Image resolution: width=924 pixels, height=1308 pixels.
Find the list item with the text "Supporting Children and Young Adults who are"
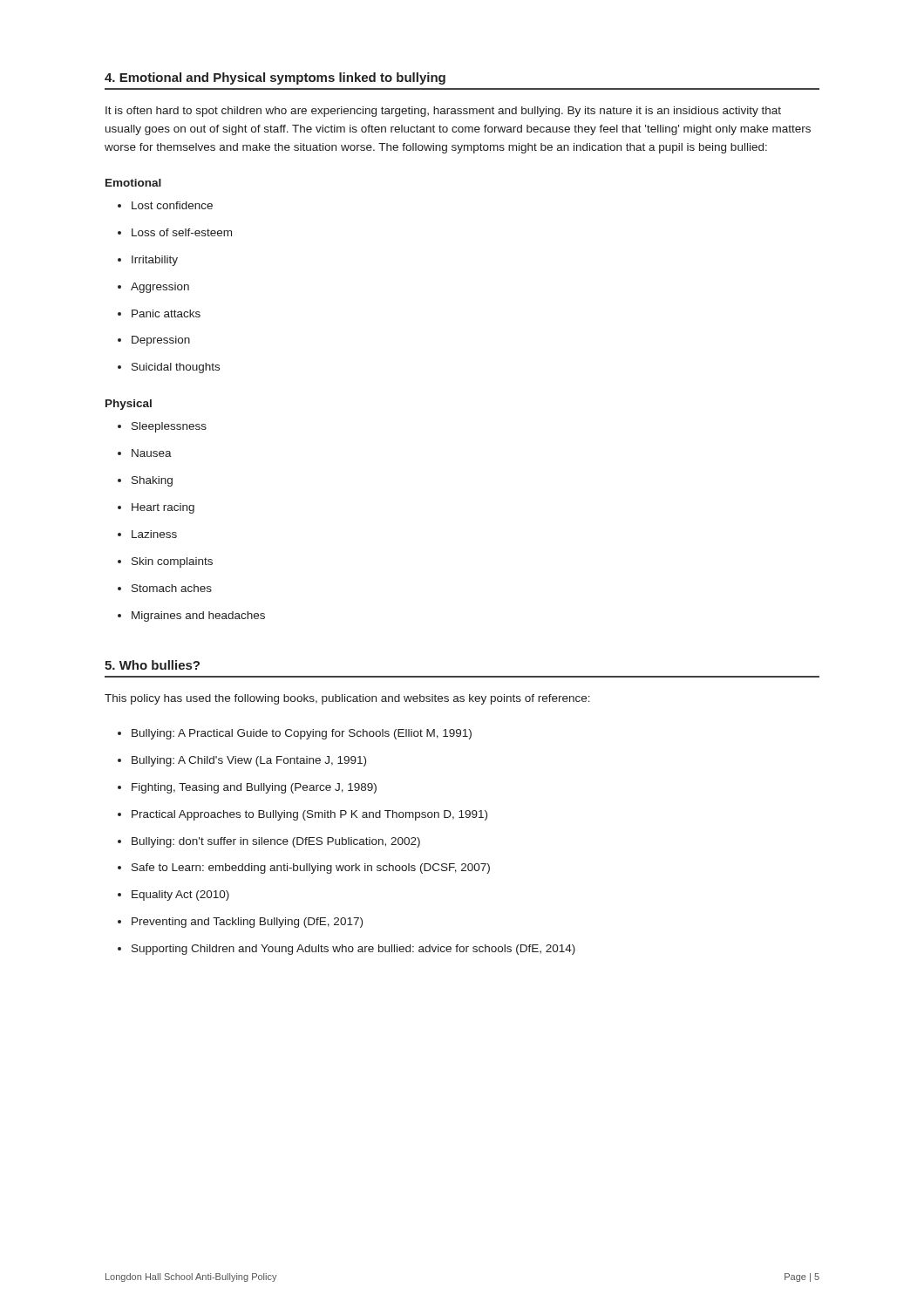pyautogui.click(x=475, y=949)
